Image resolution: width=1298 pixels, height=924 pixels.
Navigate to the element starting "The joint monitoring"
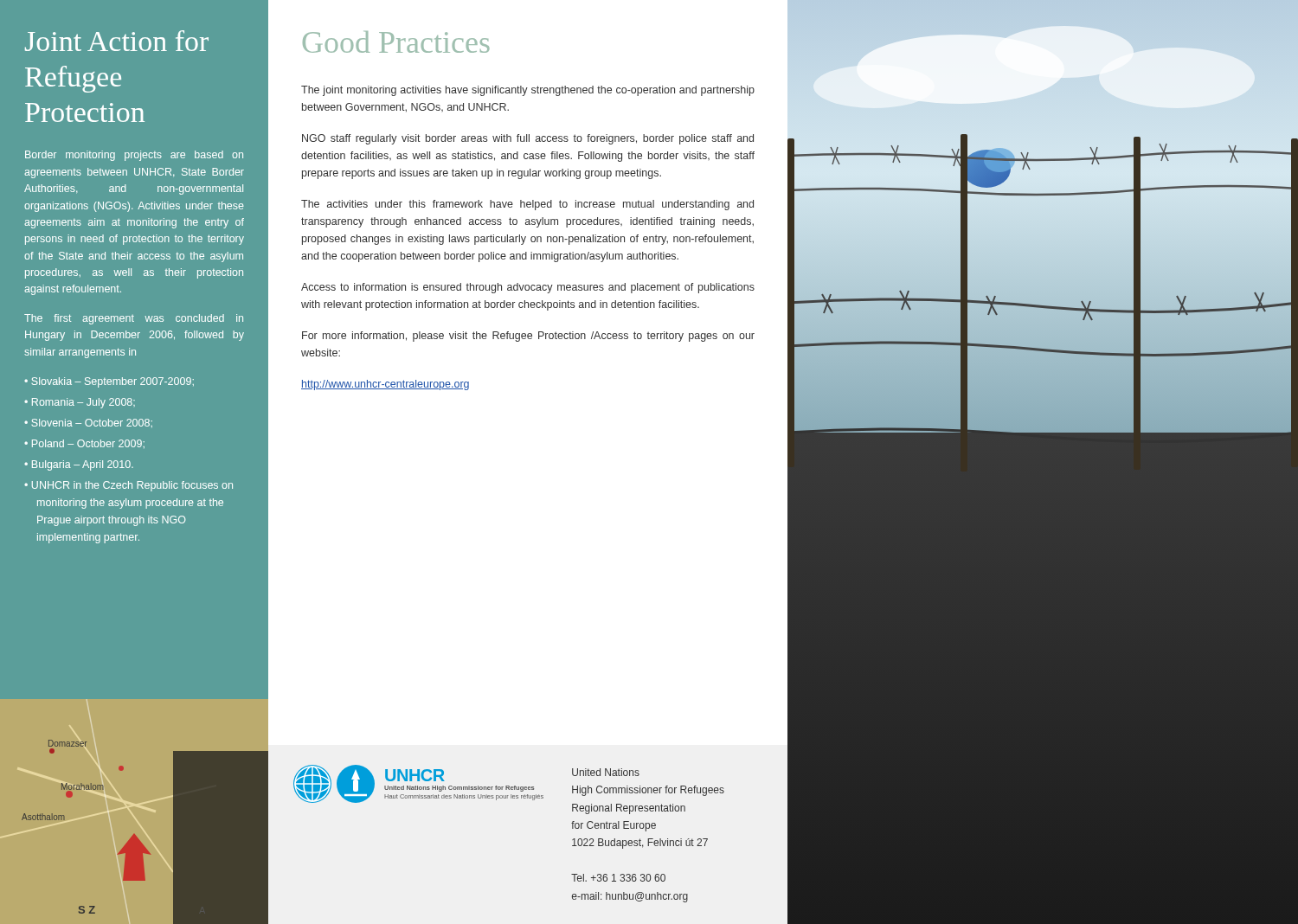point(528,99)
